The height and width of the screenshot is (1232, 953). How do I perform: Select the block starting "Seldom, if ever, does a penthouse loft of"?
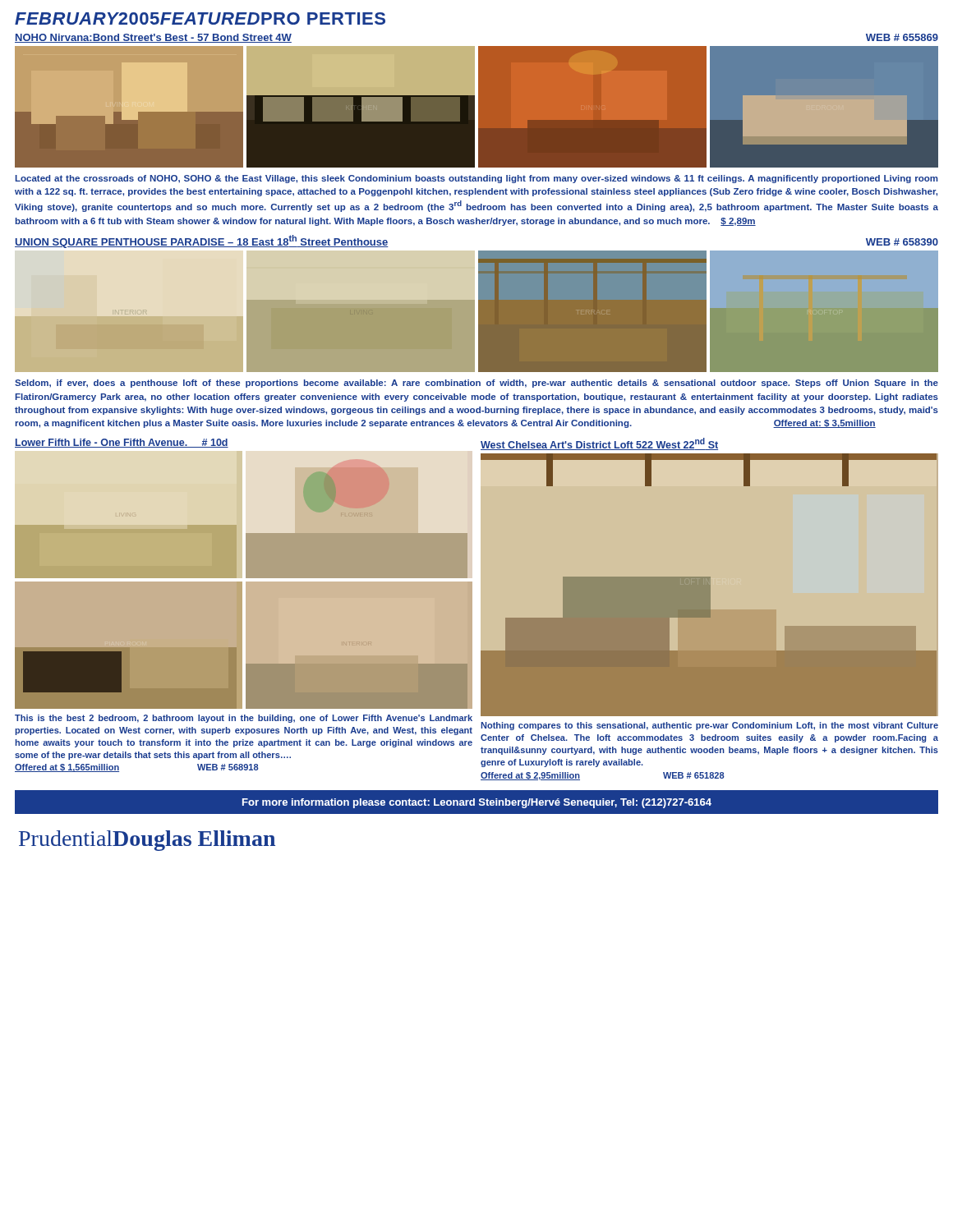[x=476, y=403]
